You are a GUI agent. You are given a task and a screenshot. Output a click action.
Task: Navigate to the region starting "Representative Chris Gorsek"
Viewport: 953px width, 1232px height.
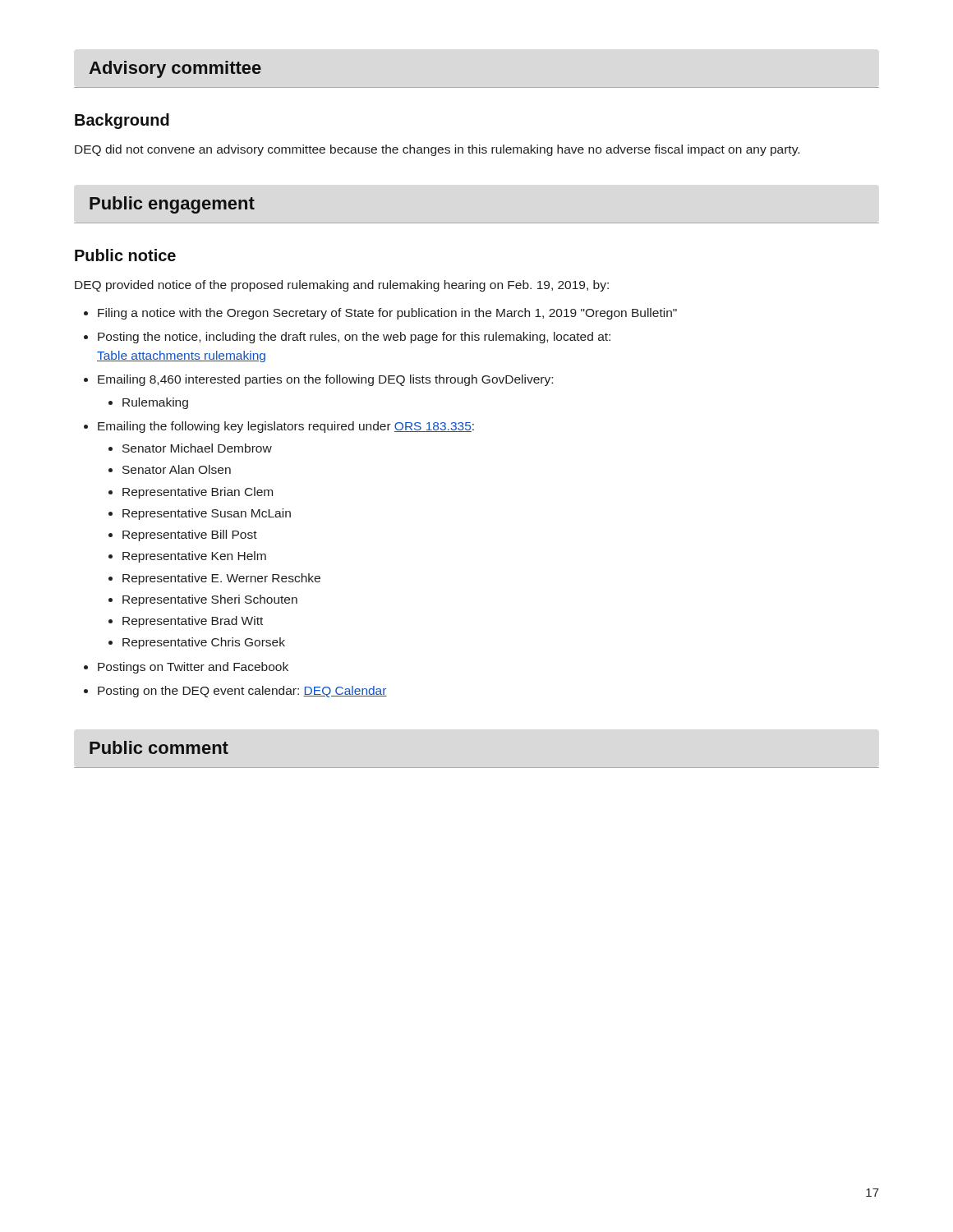203,642
